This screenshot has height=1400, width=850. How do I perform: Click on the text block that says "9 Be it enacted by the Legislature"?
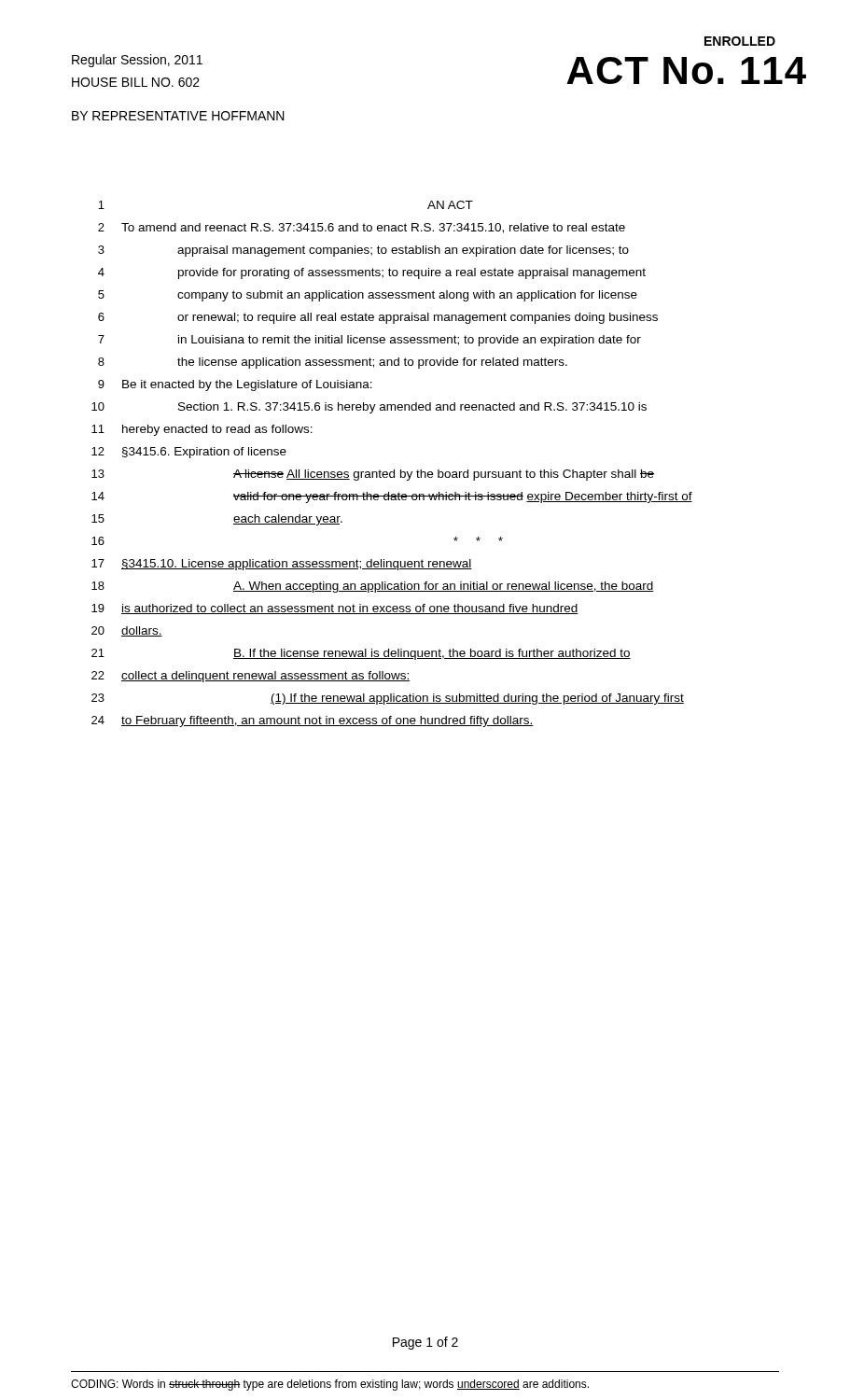pos(235,385)
